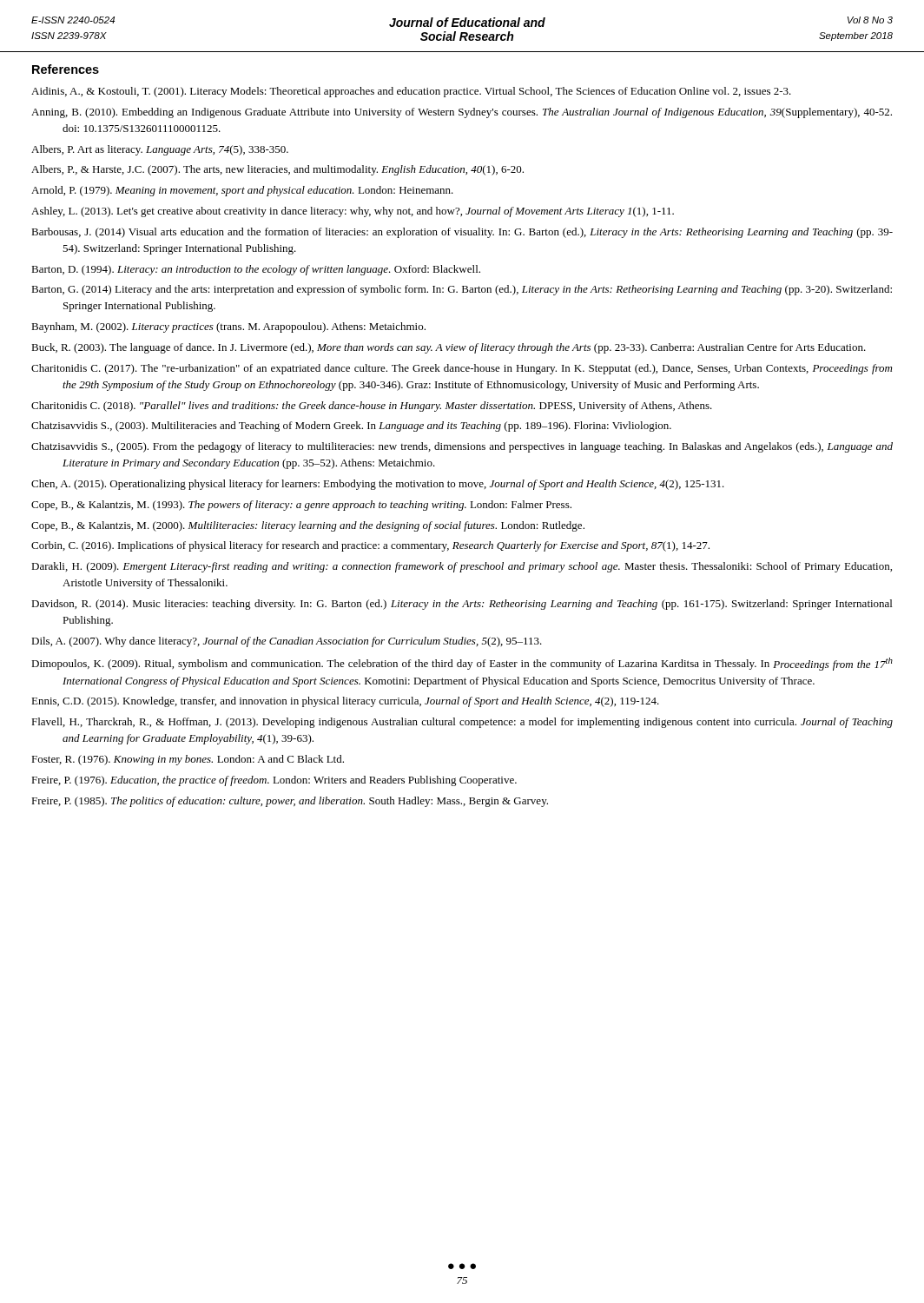Click on the text block starting "Chatzisavvidis S., (2003). Multiliteracies and Teaching of Modern"
The width and height of the screenshot is (924, 1303).
point(351,426)
